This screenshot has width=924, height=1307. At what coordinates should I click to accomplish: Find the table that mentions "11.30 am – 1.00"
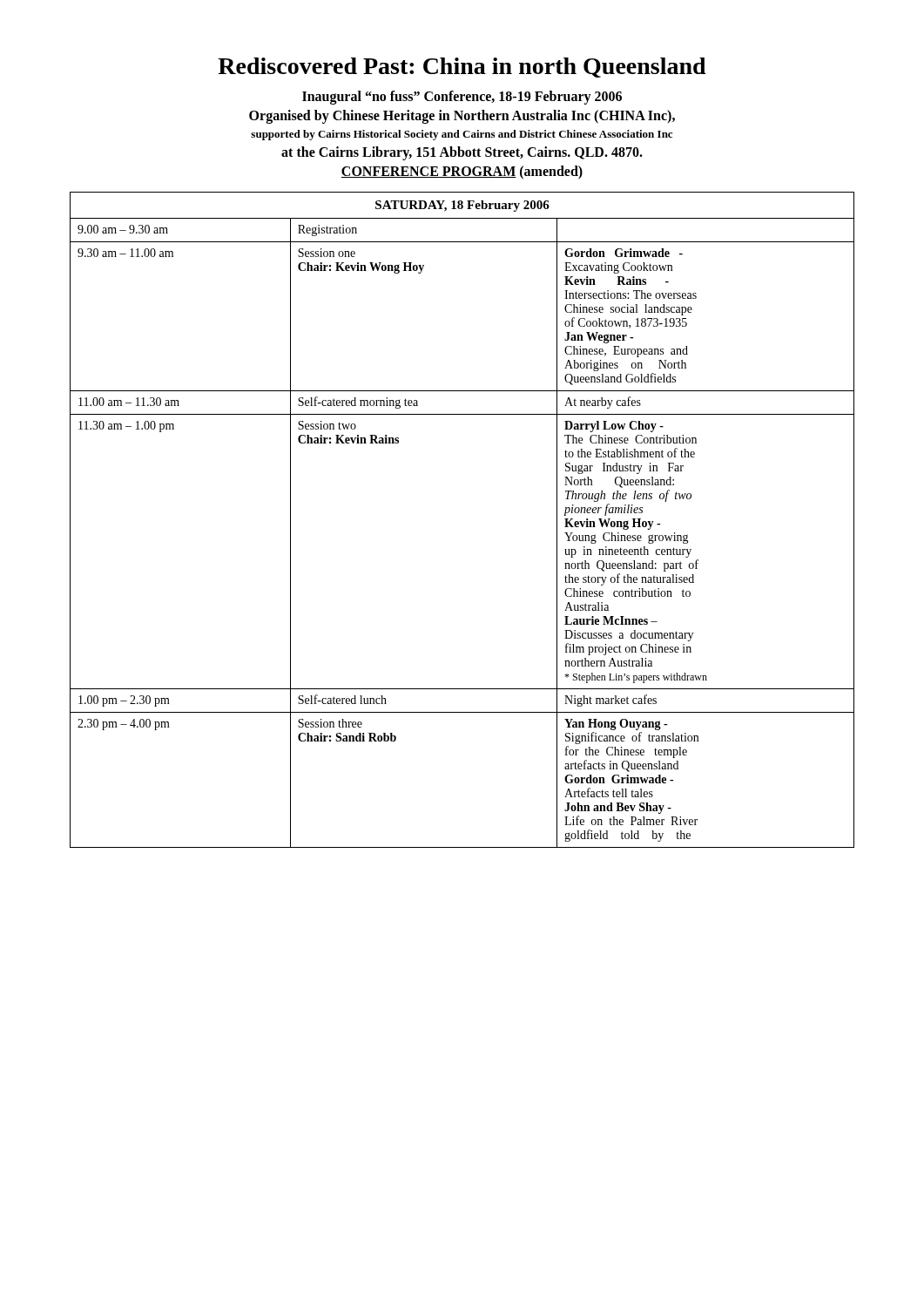click(x=462, y=520)
